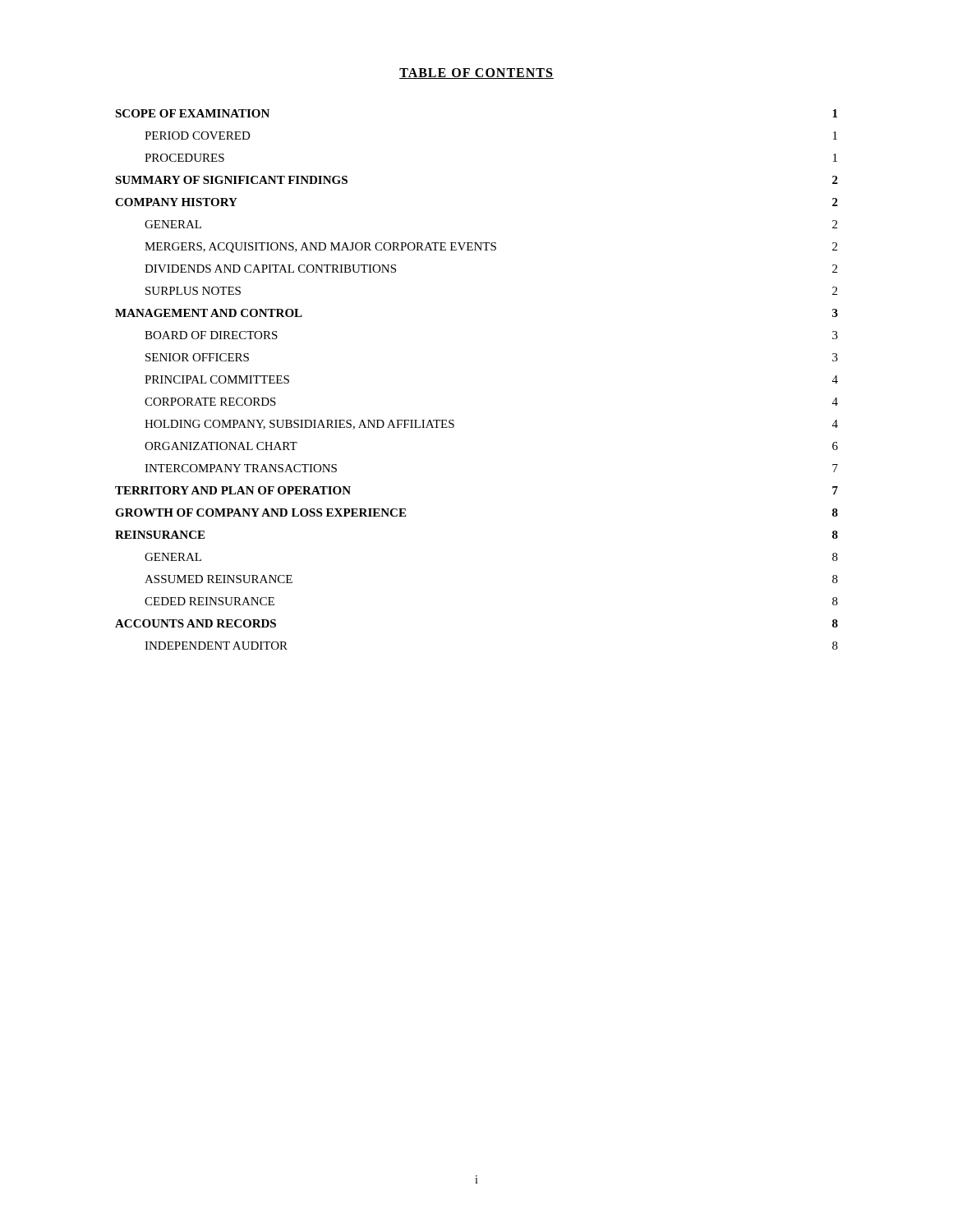The height and width of the screenshot is (1232, 953).
Task: Locate the text "MANAGEMENT AND CONTROL 3"
Action: [x=198, y=313]
